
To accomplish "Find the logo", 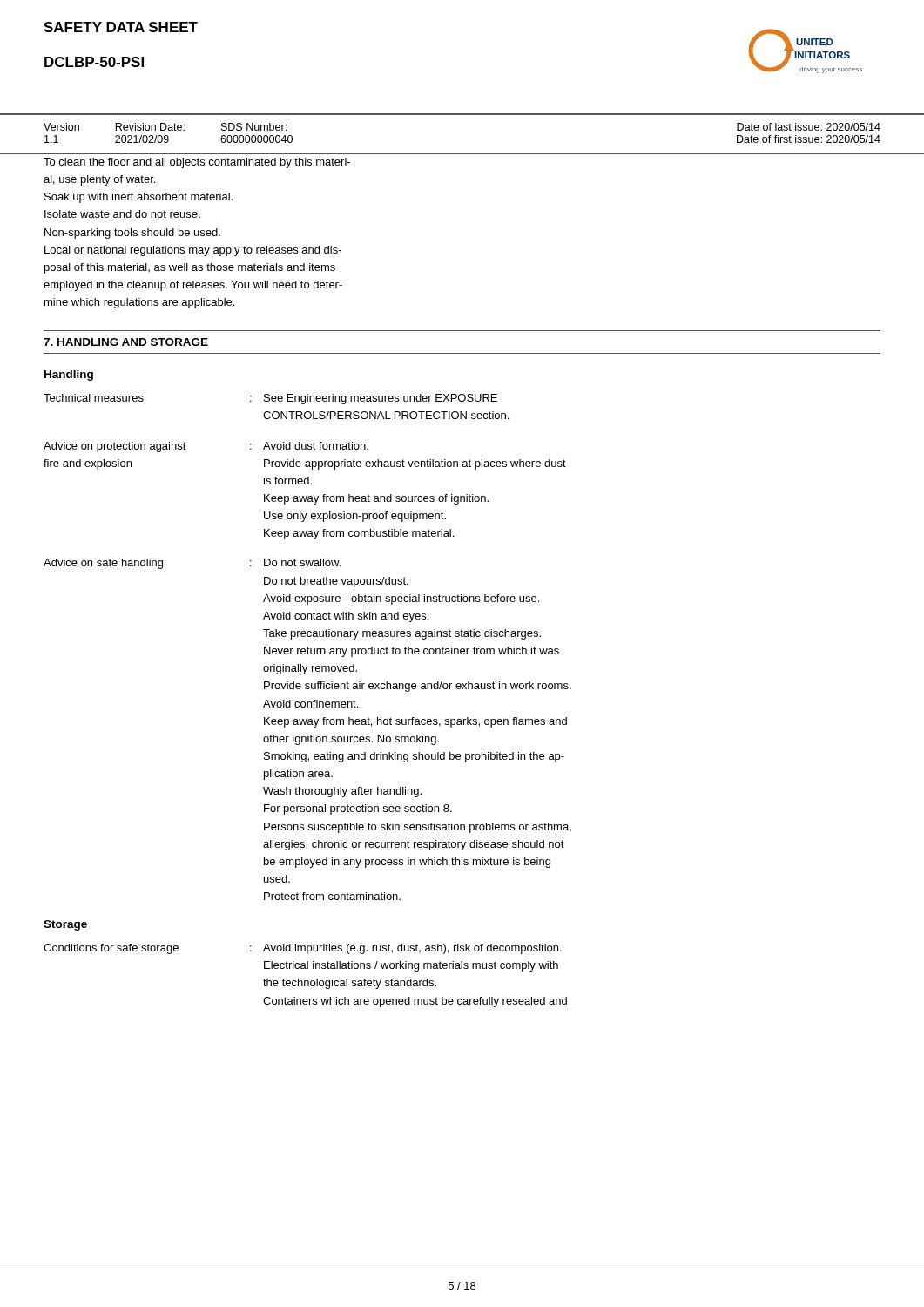I will (811, 57).
